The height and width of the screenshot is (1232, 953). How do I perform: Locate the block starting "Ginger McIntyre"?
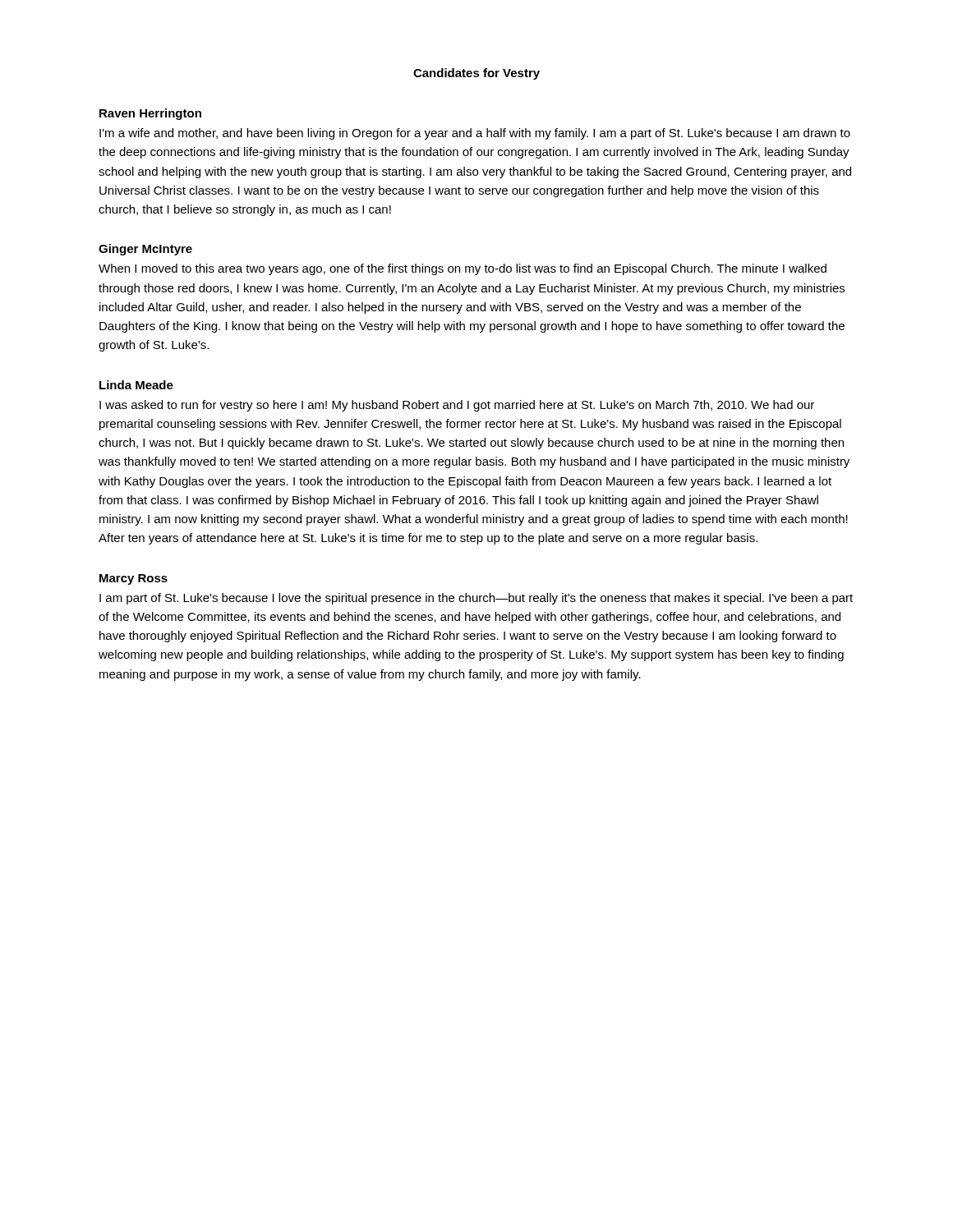tap(145, 249)
